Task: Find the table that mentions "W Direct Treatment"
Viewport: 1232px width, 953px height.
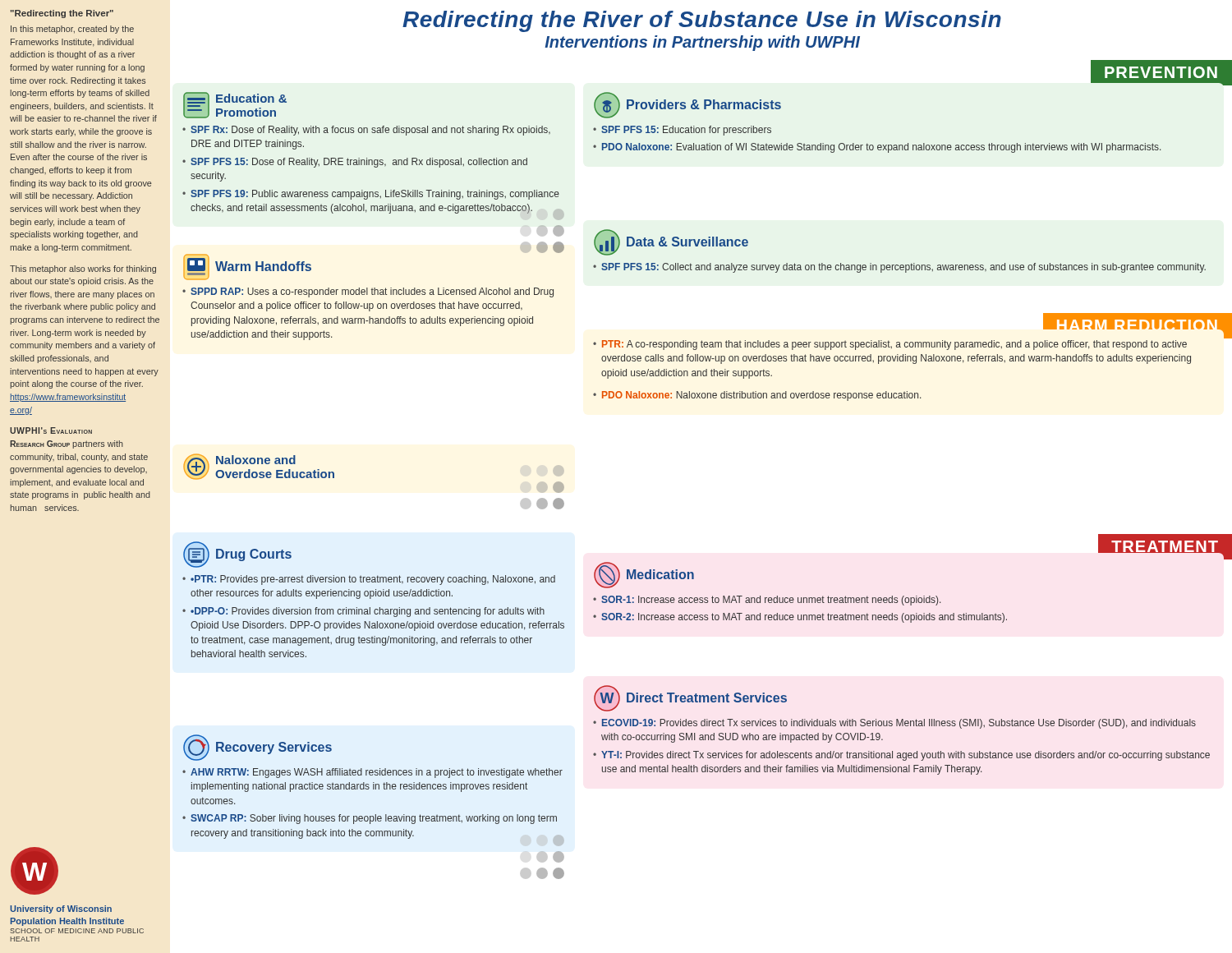Action: pyautogui.click(x=903, y=732)
